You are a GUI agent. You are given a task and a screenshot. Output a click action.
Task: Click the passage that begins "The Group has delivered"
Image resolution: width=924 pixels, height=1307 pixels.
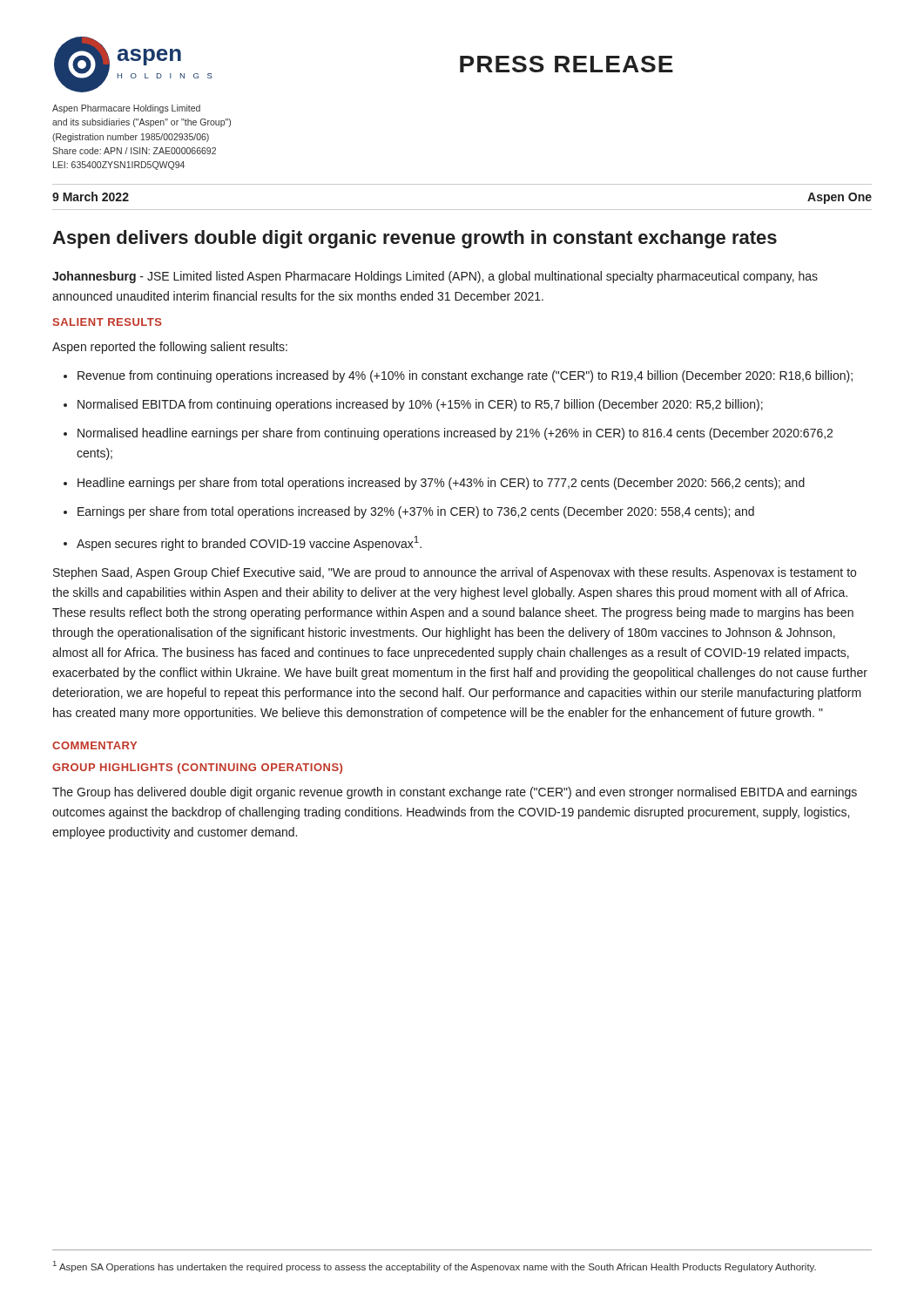click(455, 812)
